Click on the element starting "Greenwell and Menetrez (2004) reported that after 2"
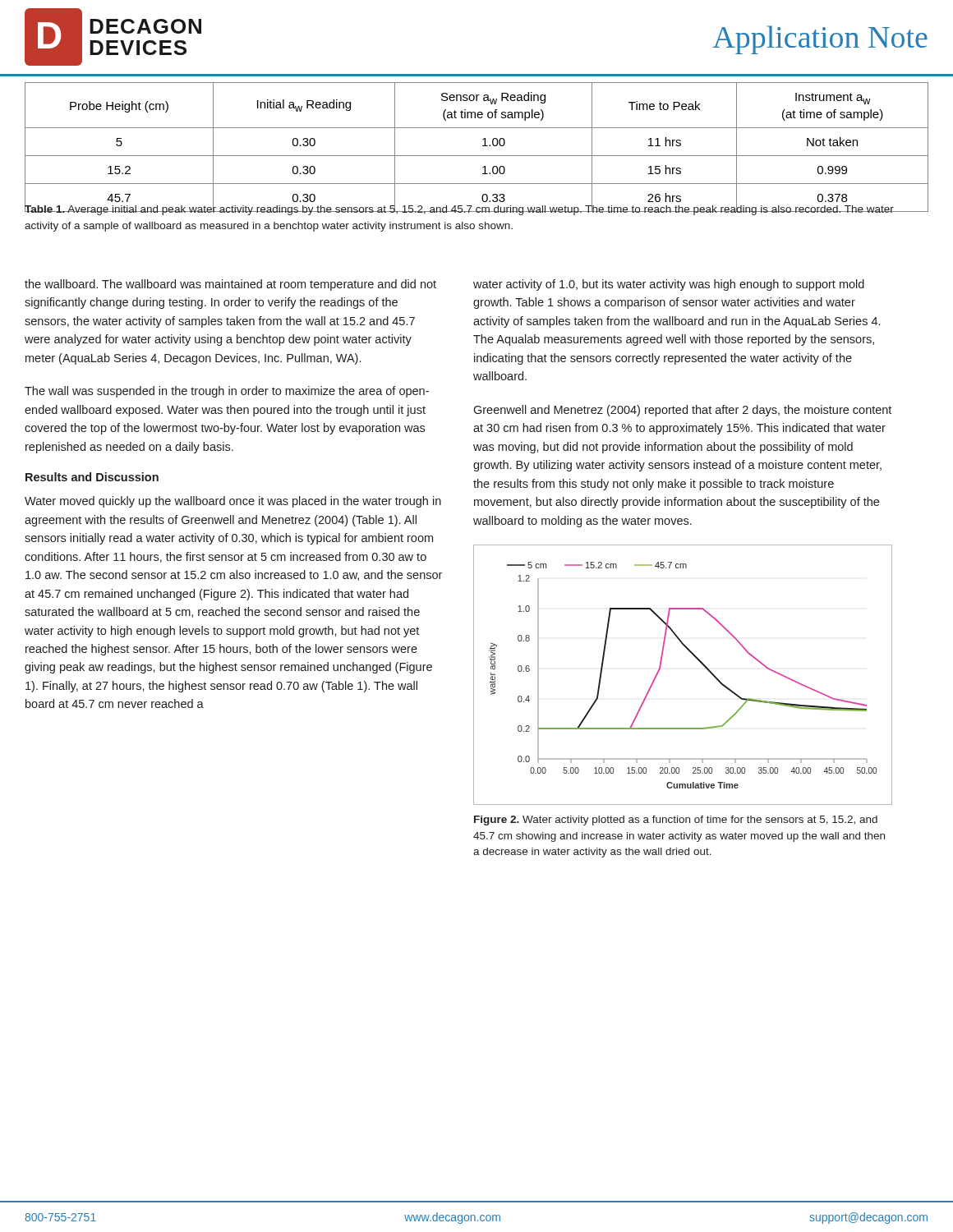The width and height of the screenshot is (953, 1232). tap(682, 465)
